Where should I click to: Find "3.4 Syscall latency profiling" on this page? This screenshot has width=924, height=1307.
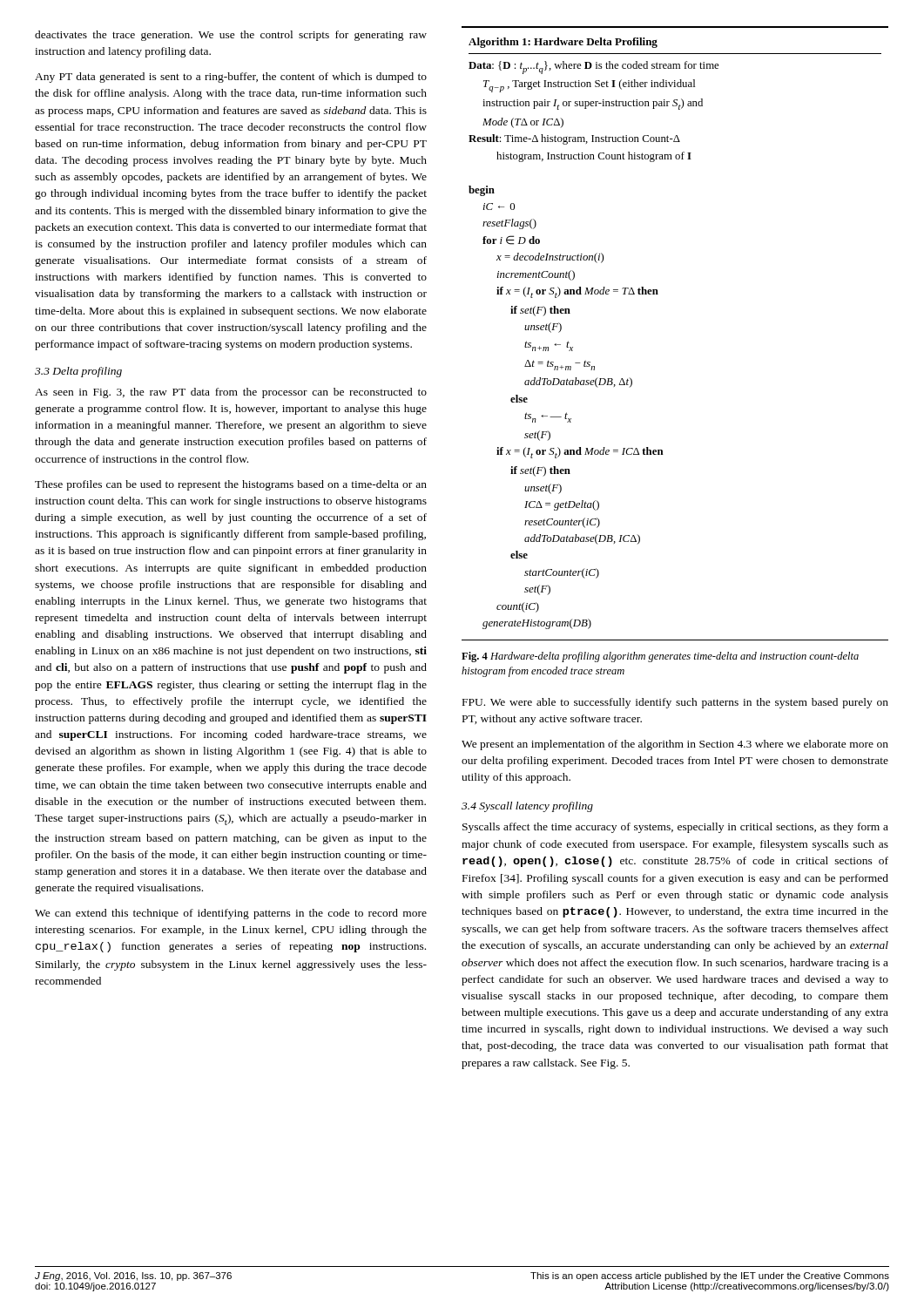tap(527, 806)
